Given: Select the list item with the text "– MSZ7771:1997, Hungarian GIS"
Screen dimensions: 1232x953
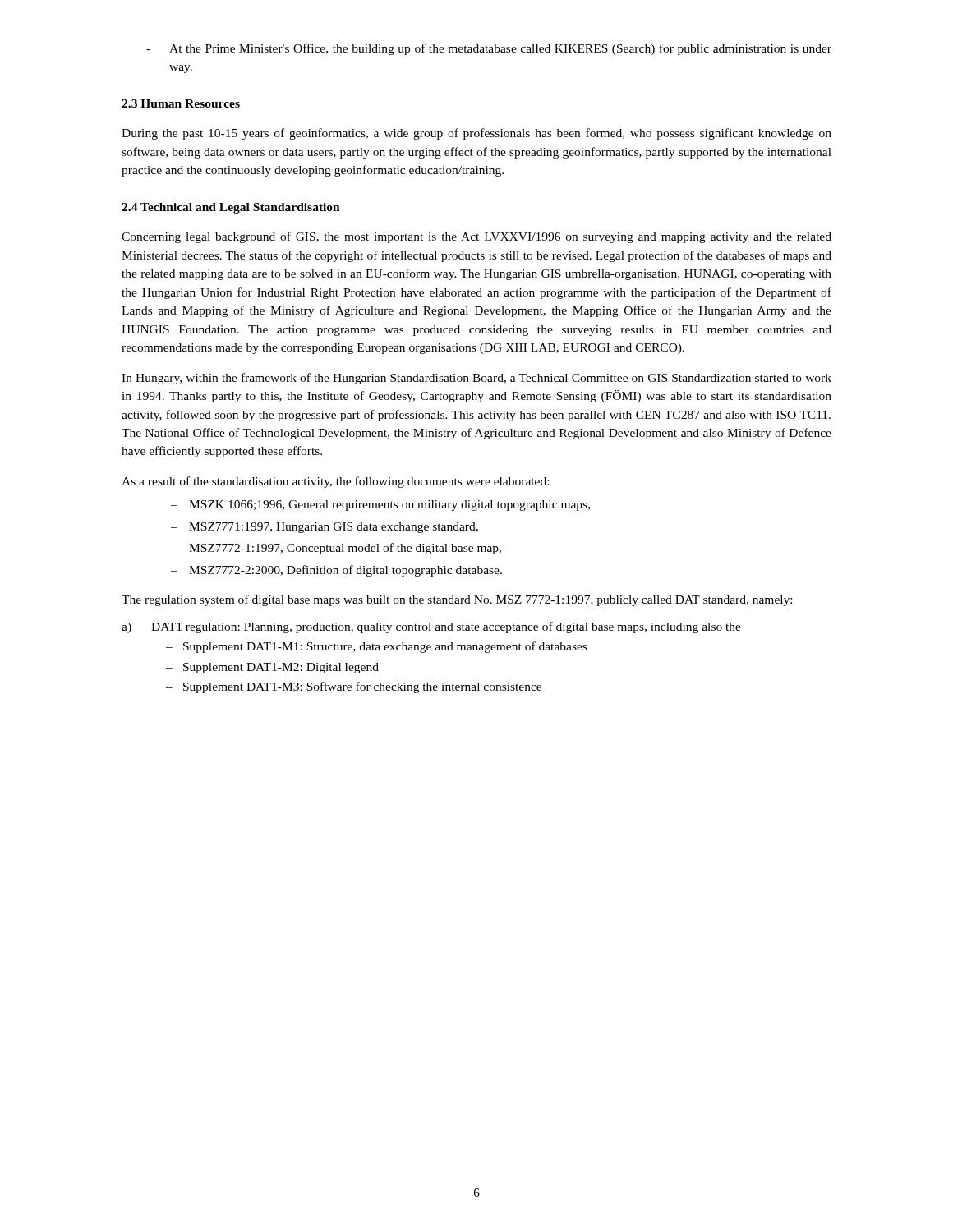Looking at the screenshot, I should click(325, 527).
